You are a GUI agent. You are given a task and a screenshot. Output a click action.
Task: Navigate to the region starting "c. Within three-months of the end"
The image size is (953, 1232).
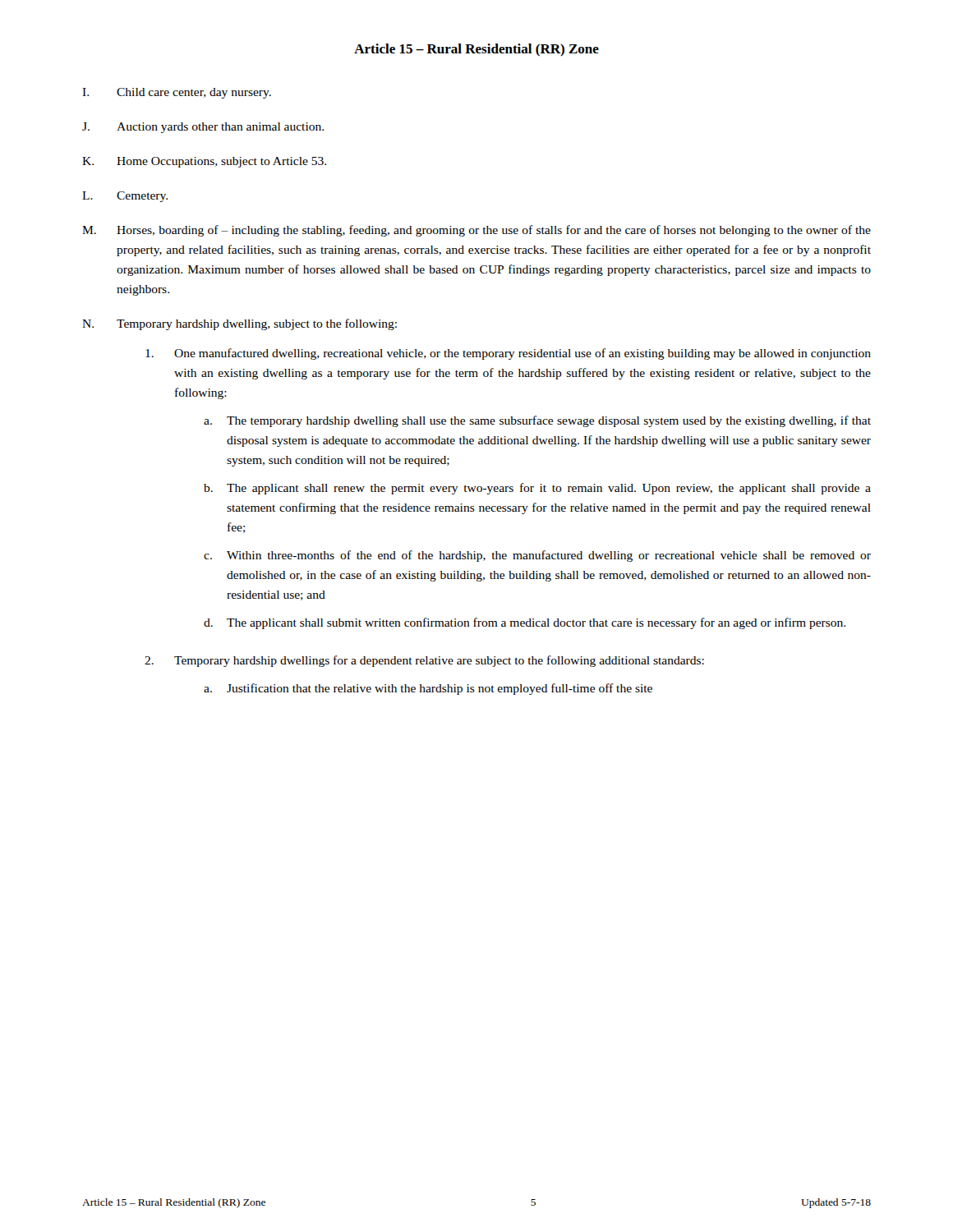point(537,575)
